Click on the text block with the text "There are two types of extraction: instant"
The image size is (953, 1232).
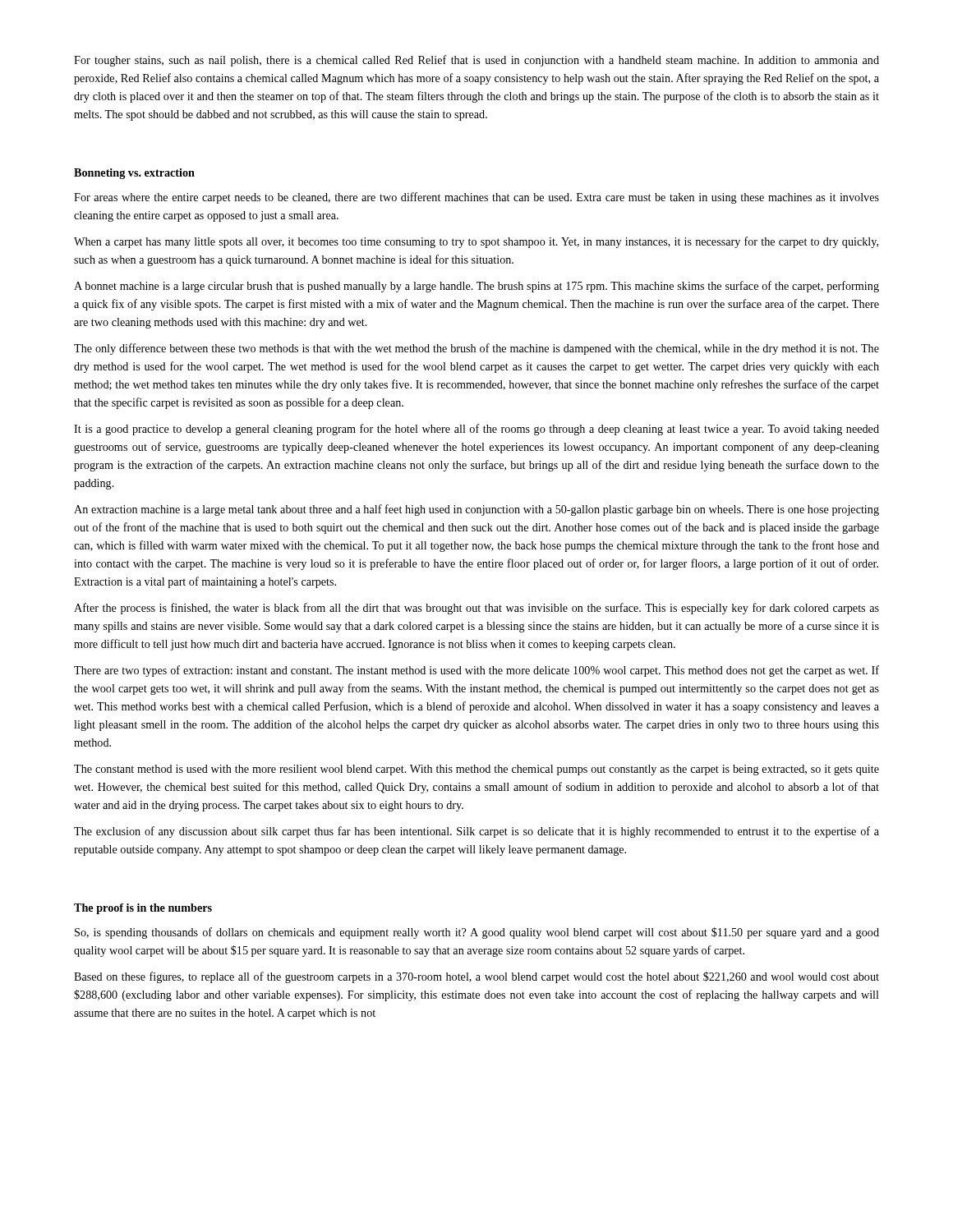coord(476,706)
